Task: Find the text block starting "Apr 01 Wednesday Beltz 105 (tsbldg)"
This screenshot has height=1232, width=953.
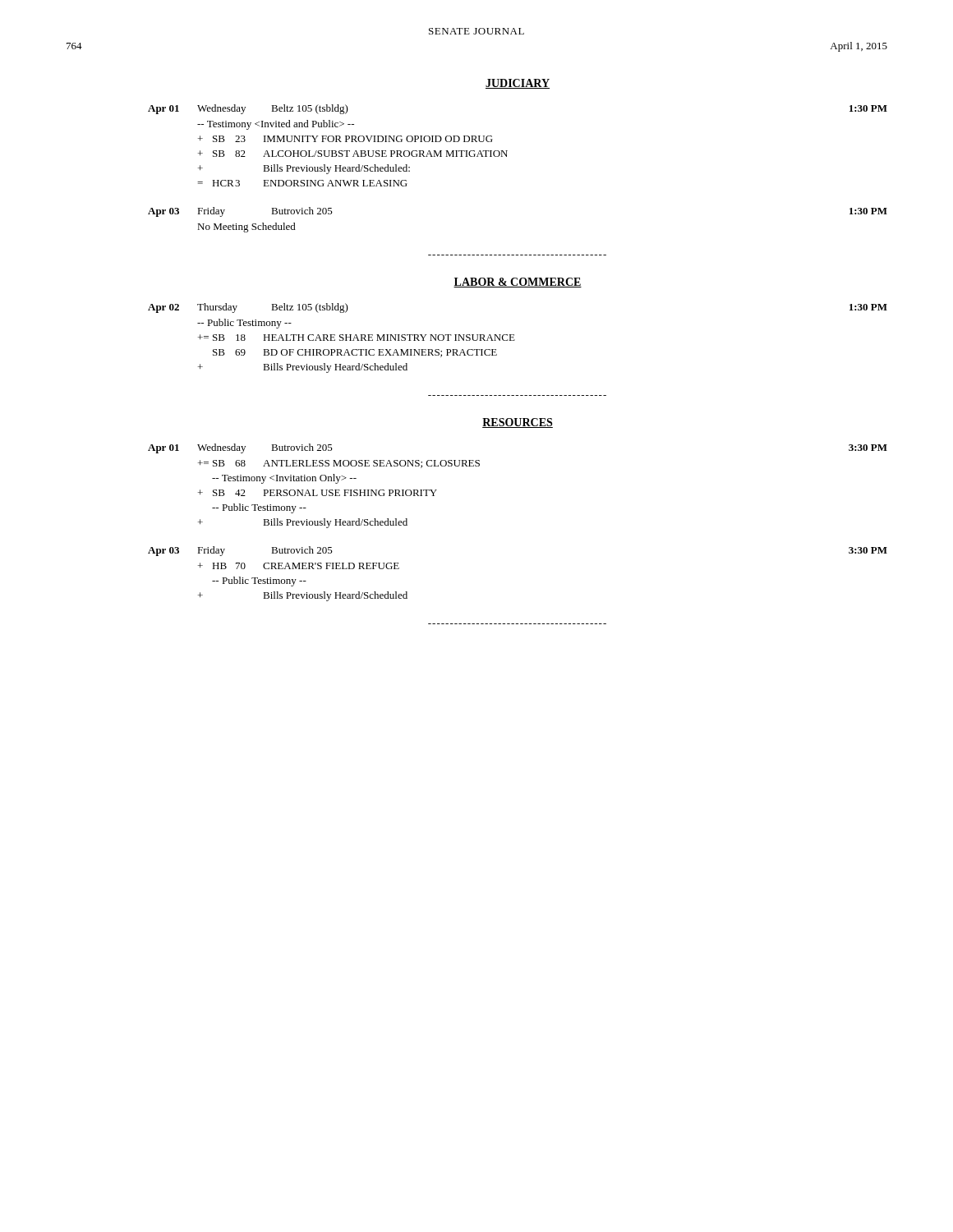Action: (518, 146)
